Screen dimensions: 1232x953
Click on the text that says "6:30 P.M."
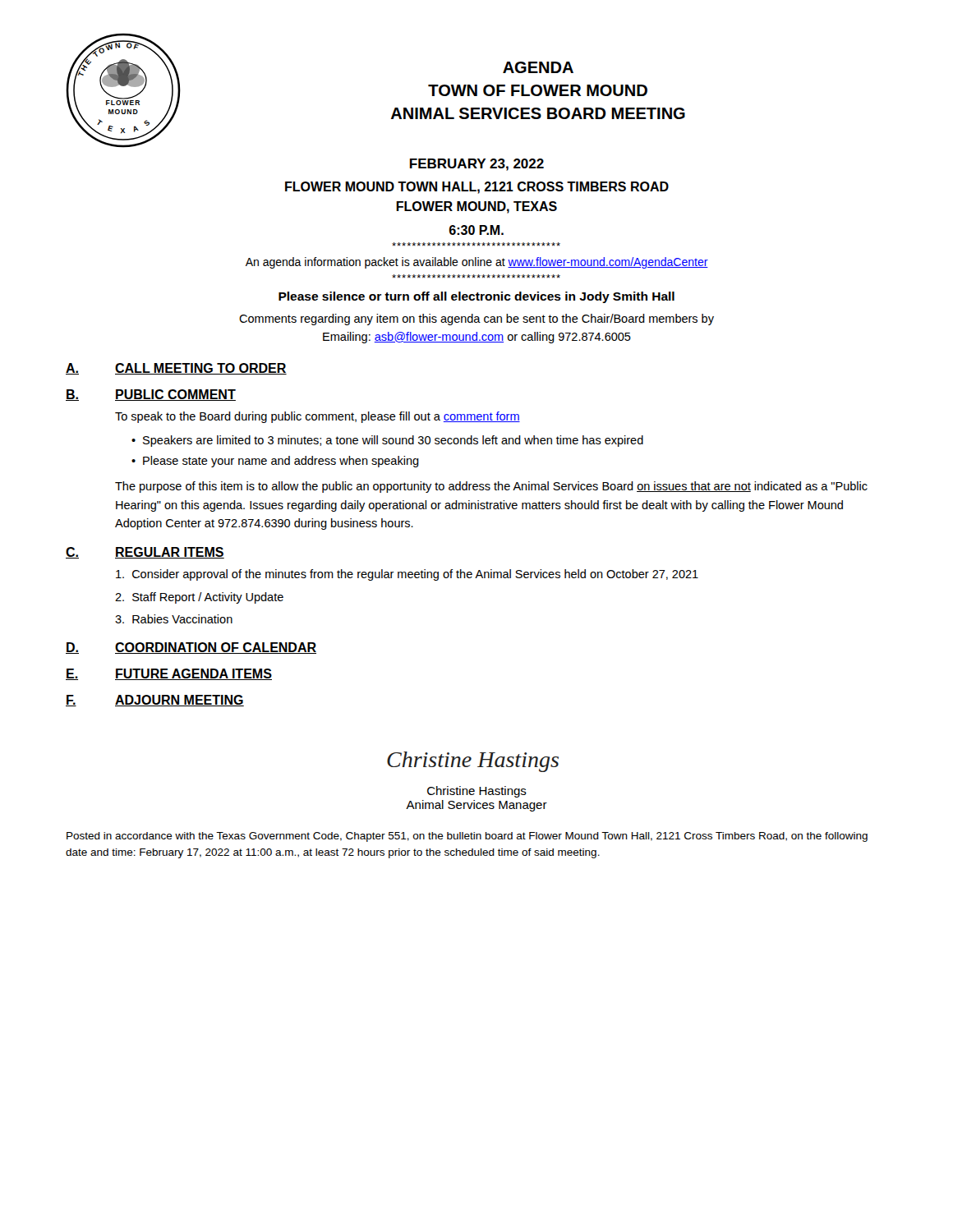coord(476,230)
